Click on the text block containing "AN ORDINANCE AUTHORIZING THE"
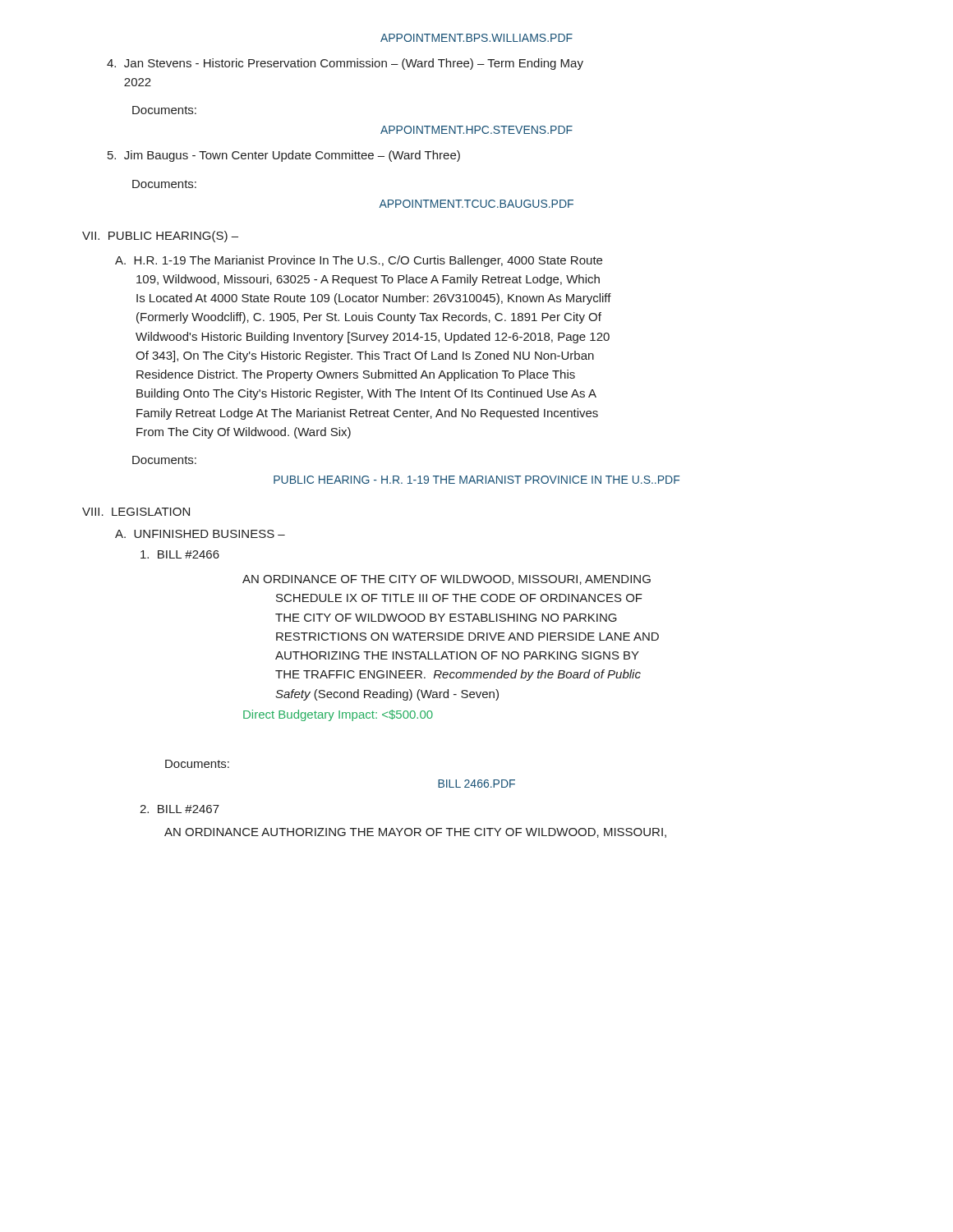This screenshot has height=1232, width=953. pos(416,832)
